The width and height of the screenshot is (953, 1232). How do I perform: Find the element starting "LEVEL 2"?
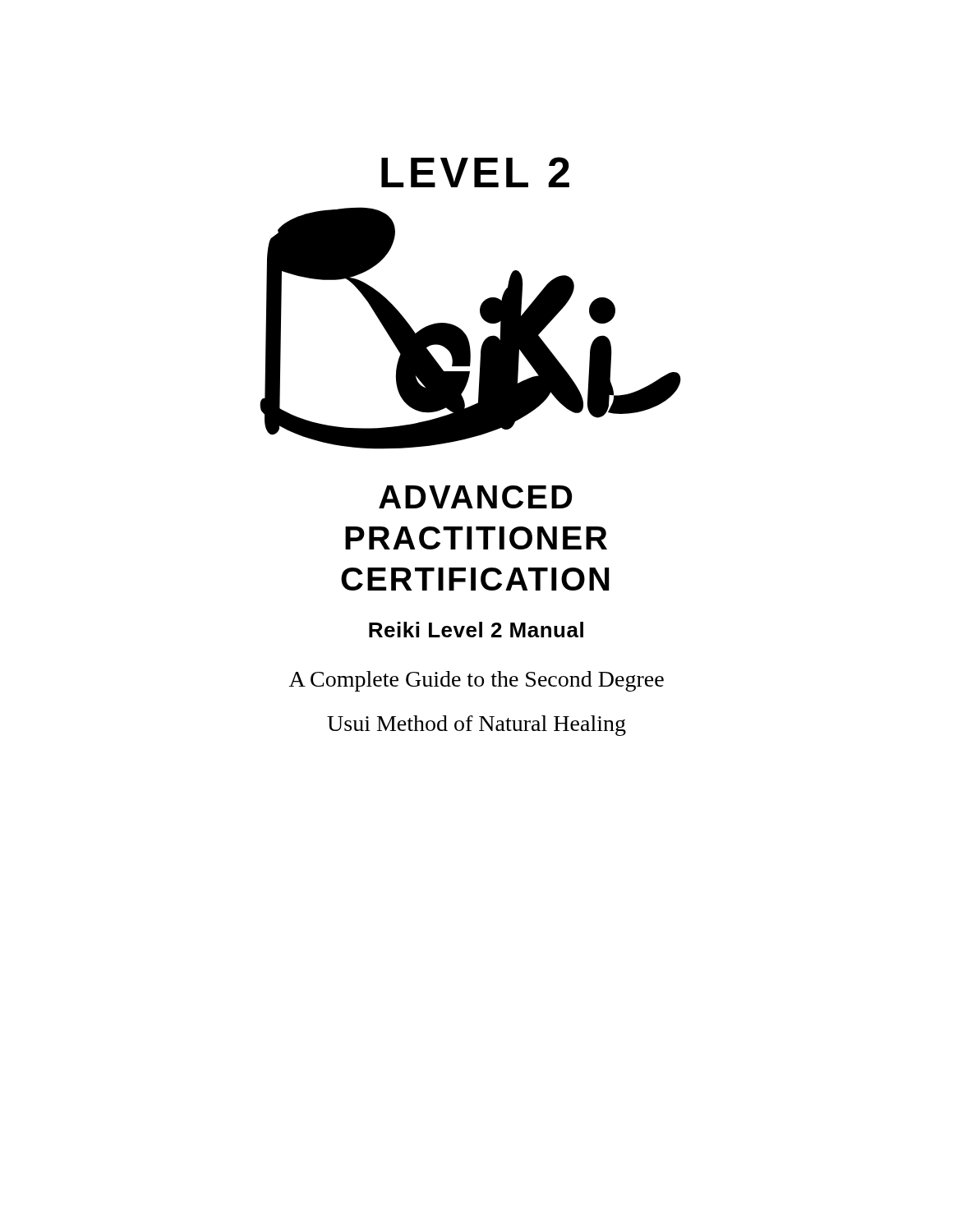pos(476,172)
